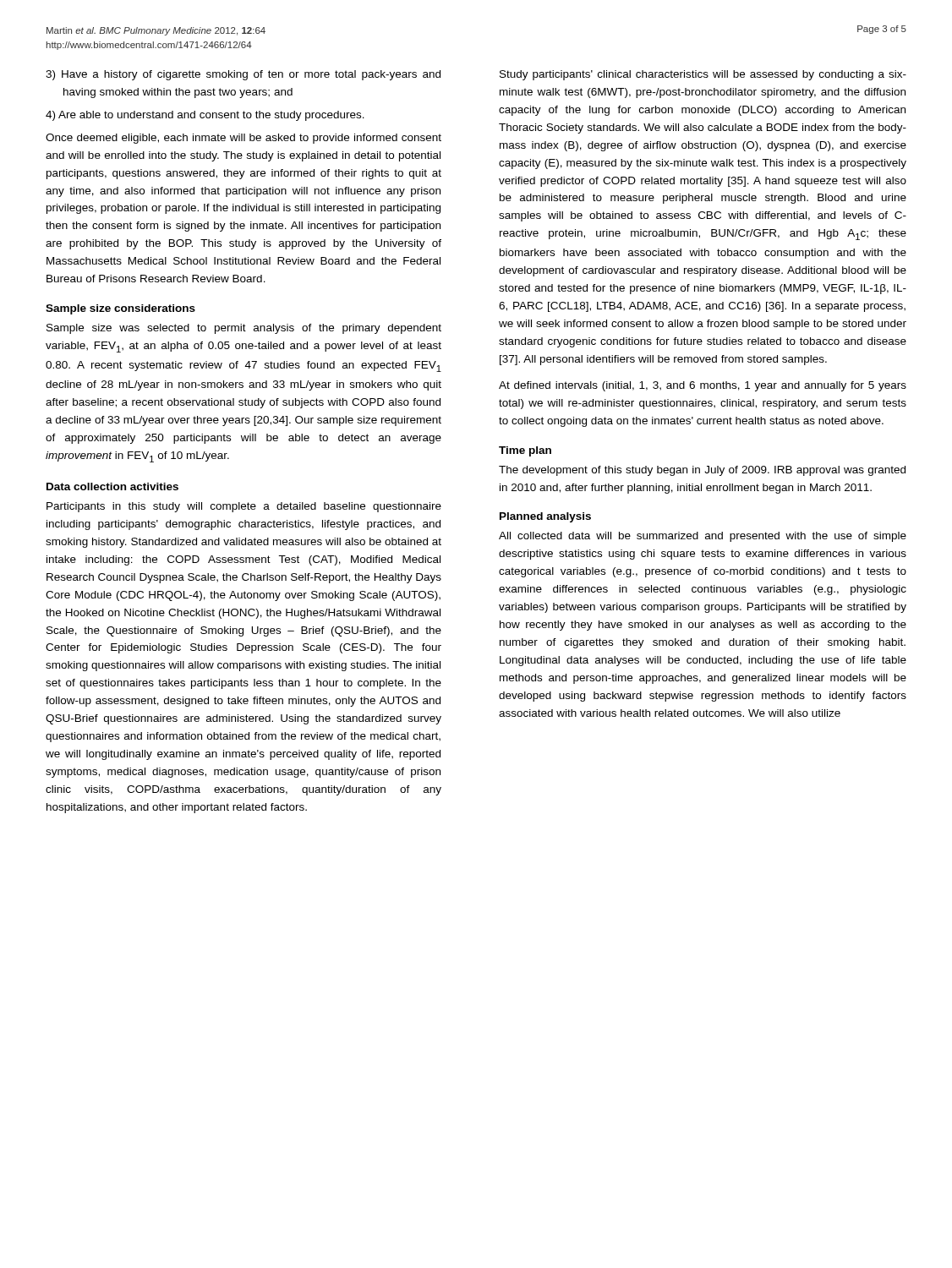The image size is (952, 1268).
Task: Select the text block that says "The development of this study began"
Action: click(x=703, y=478)
